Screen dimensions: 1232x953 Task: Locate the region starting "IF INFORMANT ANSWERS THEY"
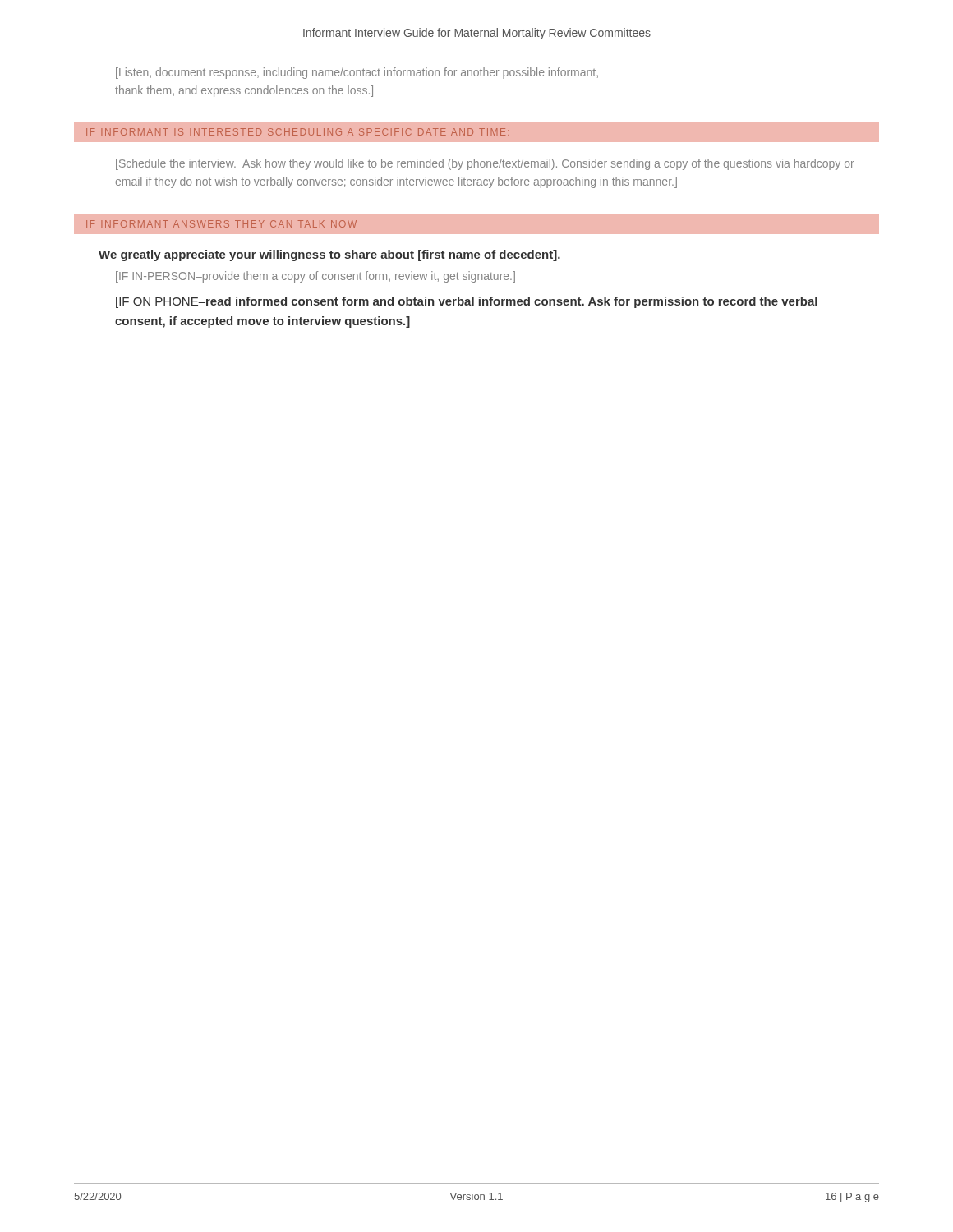pos(222,224)
